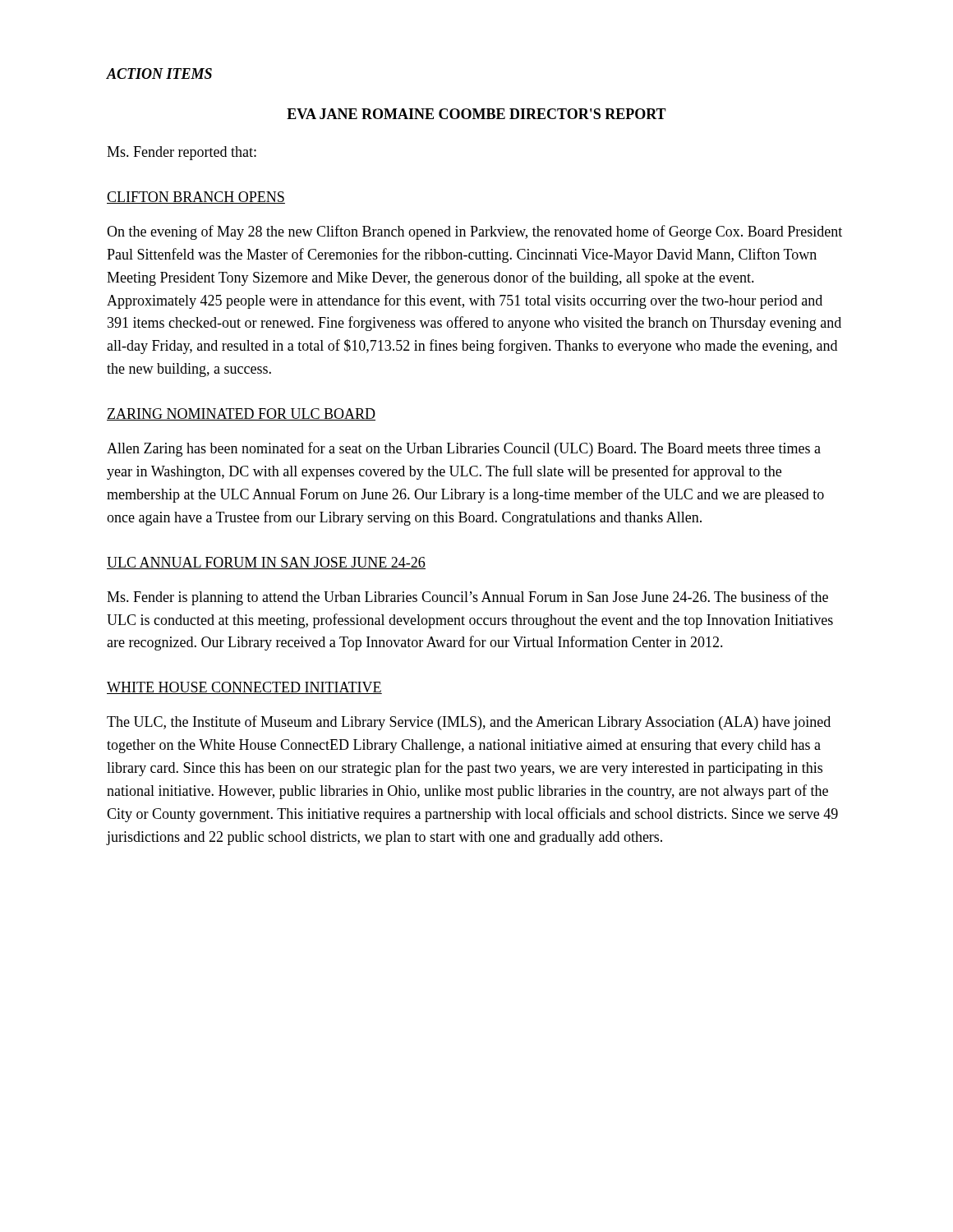Find the section header on this page that starts "ZARING NOMINATED FOR ULC"

pyautogui.click(x=241, y=414)
